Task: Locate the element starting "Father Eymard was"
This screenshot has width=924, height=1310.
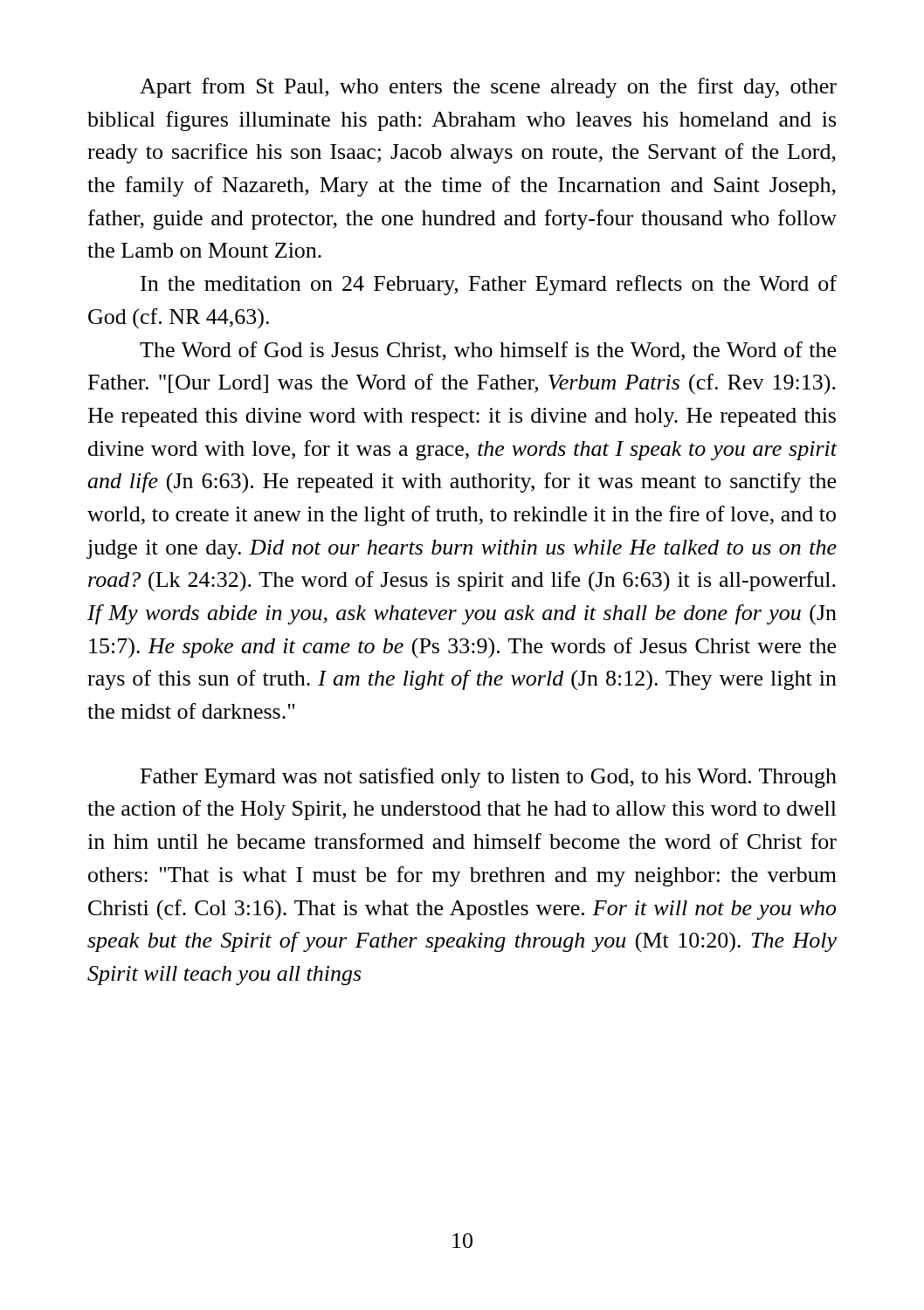Action: click(462, 875)
